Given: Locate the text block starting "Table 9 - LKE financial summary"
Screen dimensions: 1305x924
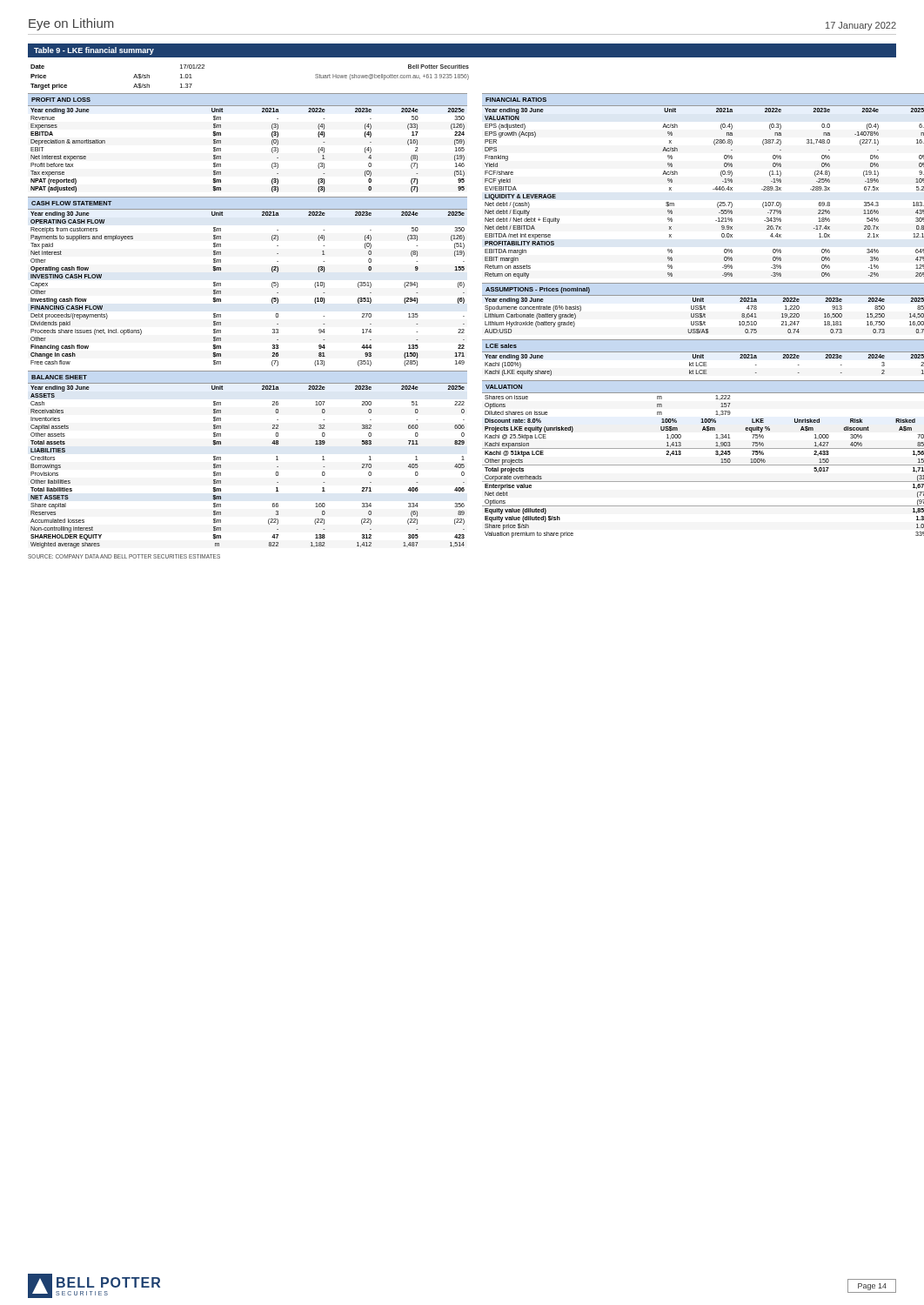Looking at the screenshot, I should [94, 50].
